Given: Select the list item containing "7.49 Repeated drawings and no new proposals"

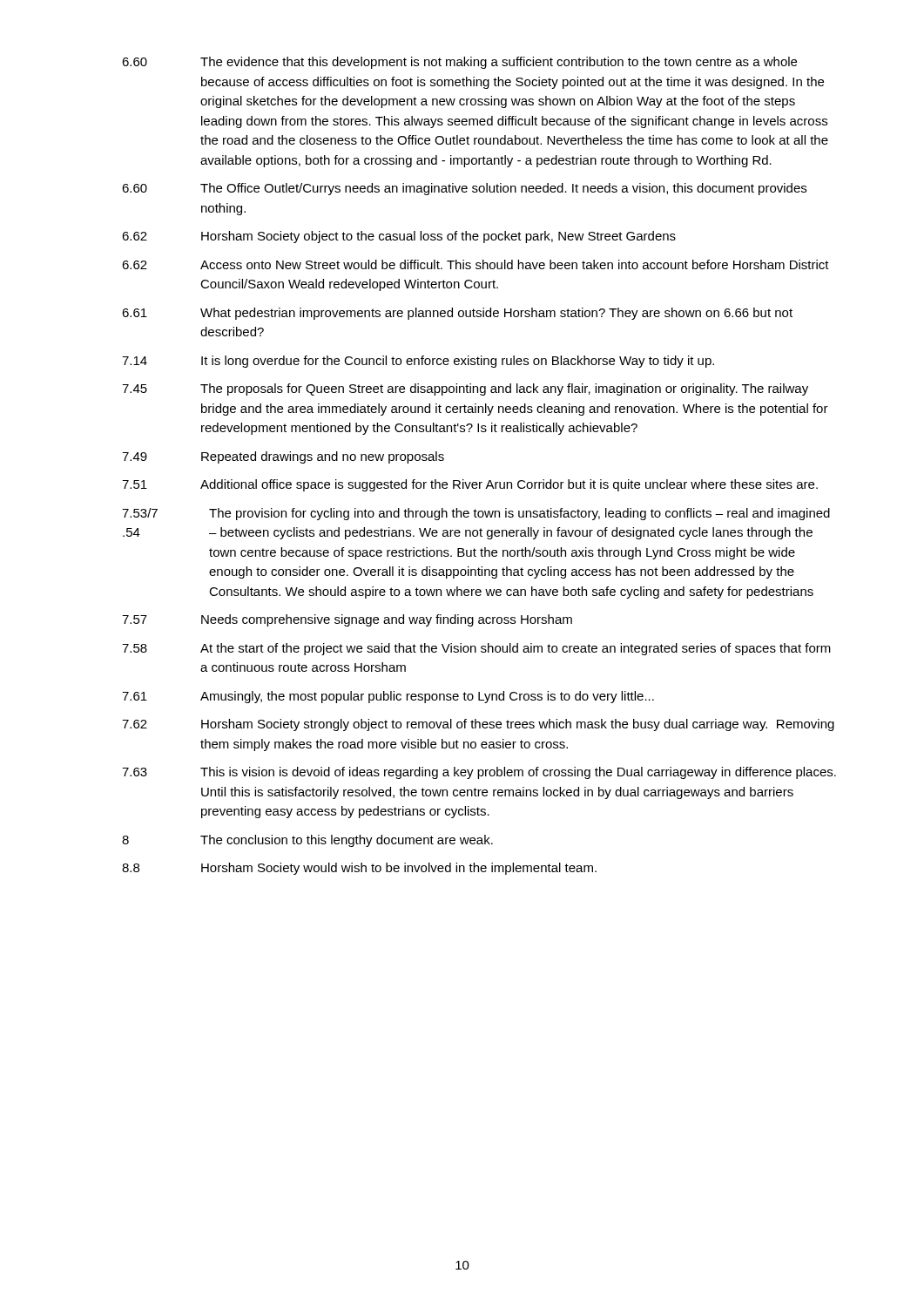Looking at the screenshot, I should click(283, 457).
